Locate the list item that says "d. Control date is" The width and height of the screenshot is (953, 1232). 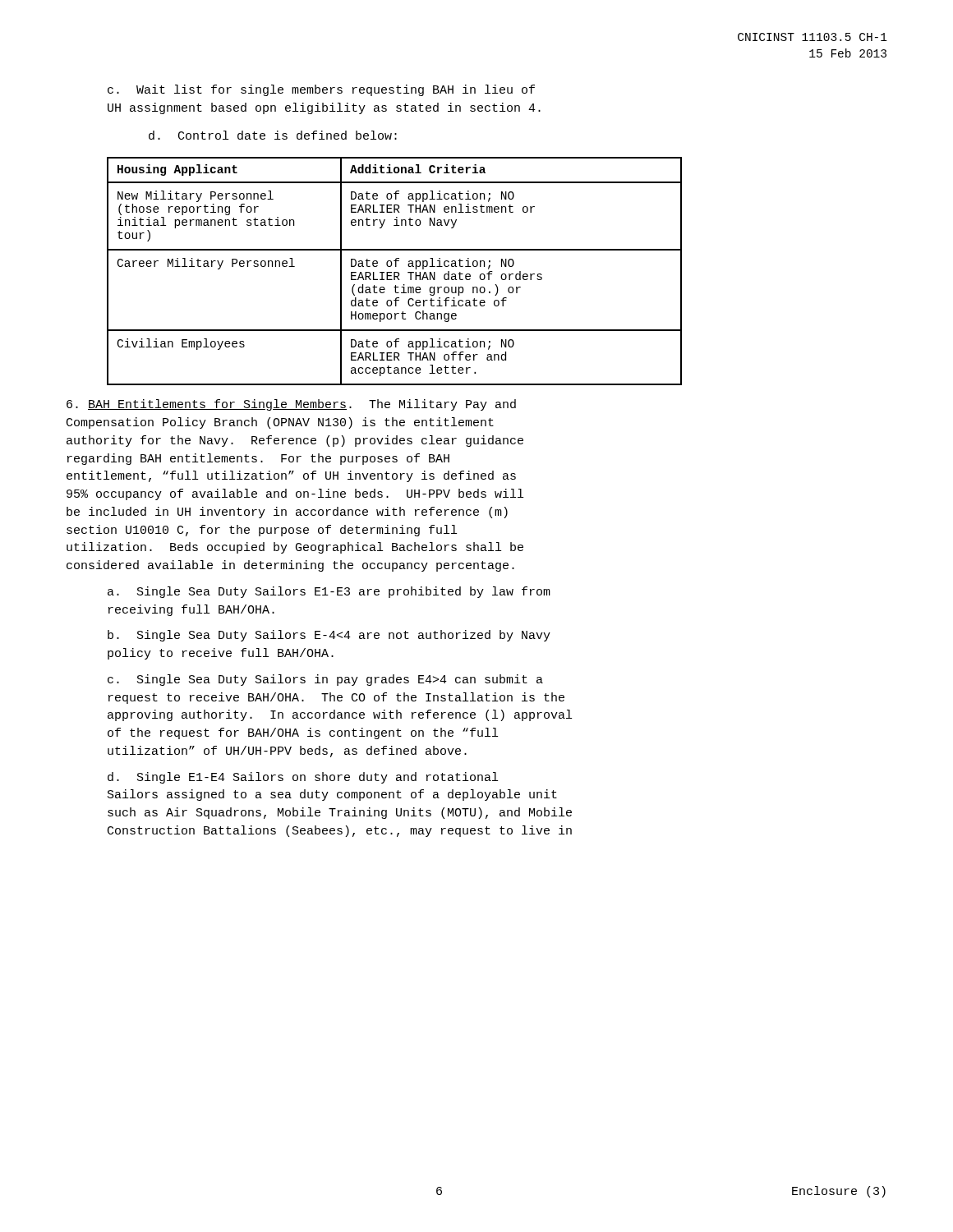274,136
